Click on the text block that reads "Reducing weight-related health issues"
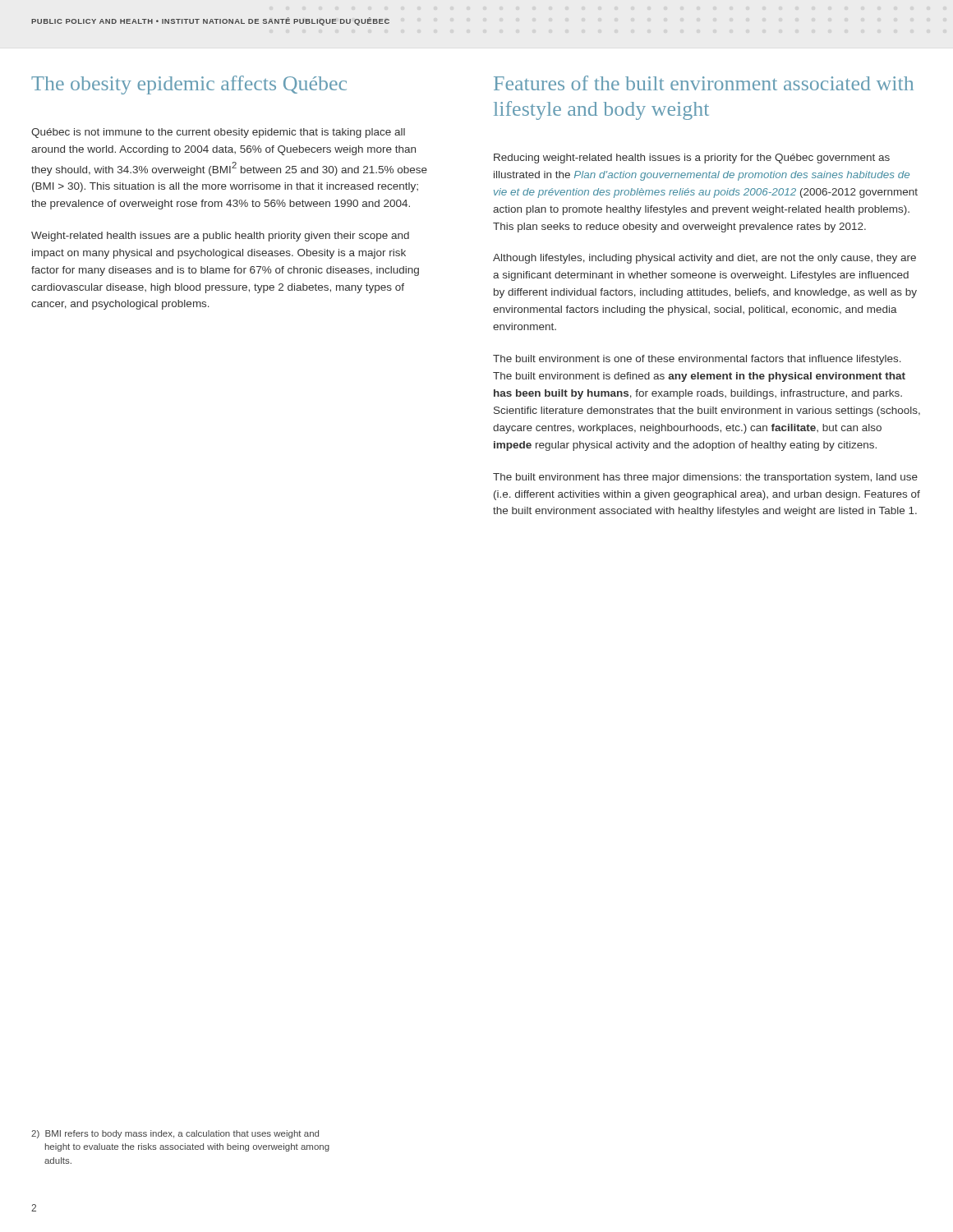This screenshot has width=953, height=1232. tap(707, 192)
